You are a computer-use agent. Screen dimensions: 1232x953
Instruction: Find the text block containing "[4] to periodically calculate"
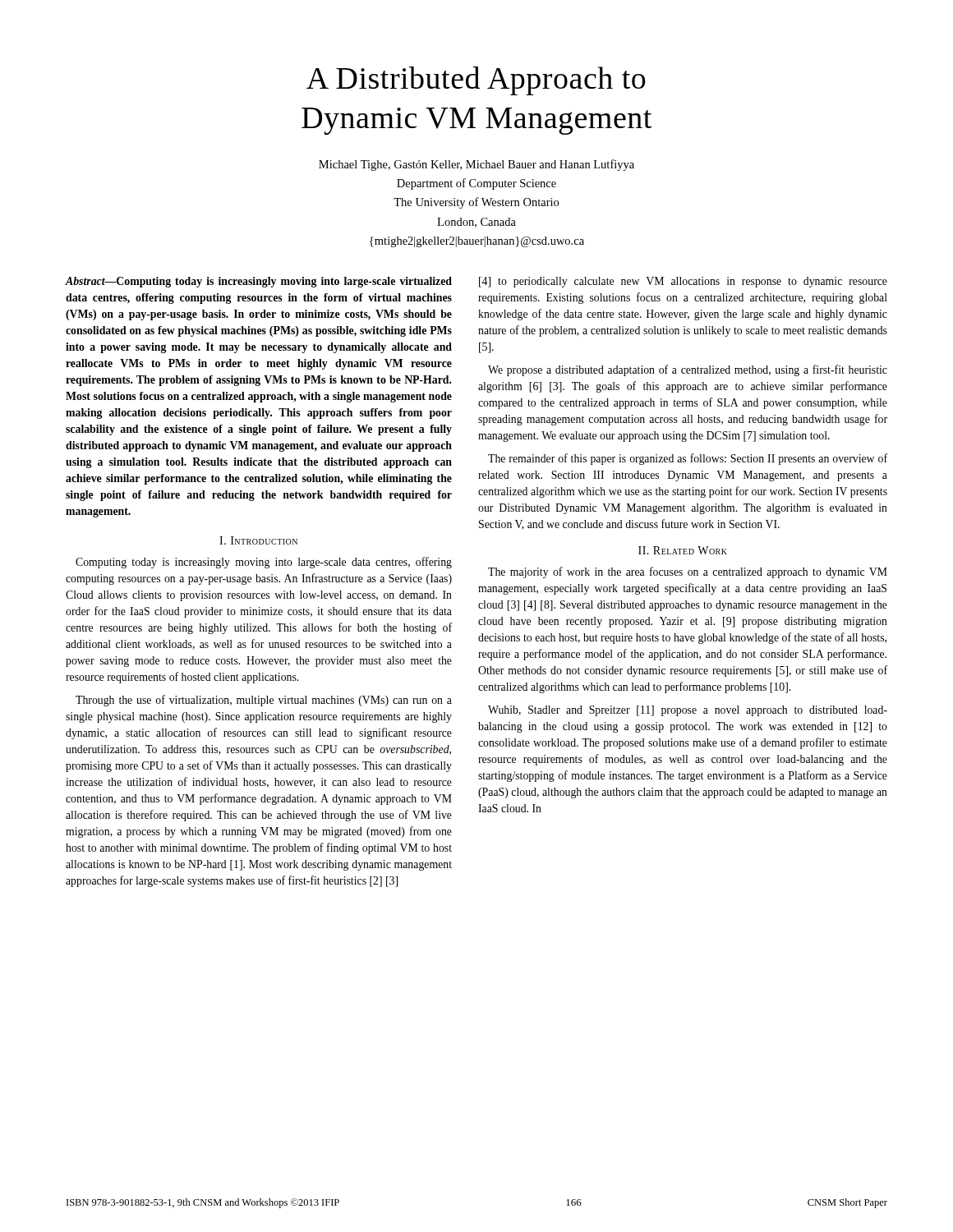point(683,403)
